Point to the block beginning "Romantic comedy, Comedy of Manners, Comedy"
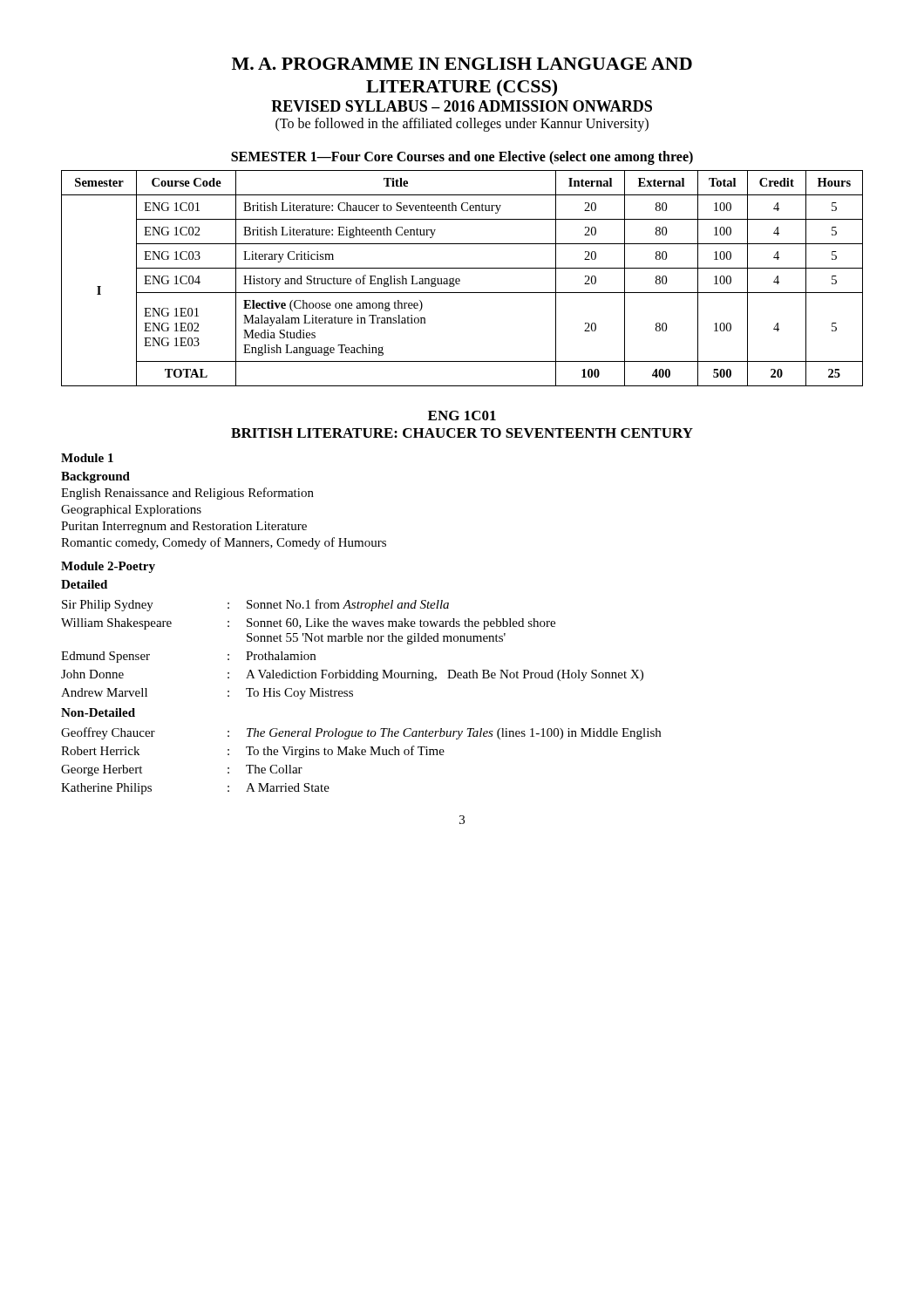Image resolution: width=924 pixels, height=1308 pixels. [224, 542]
